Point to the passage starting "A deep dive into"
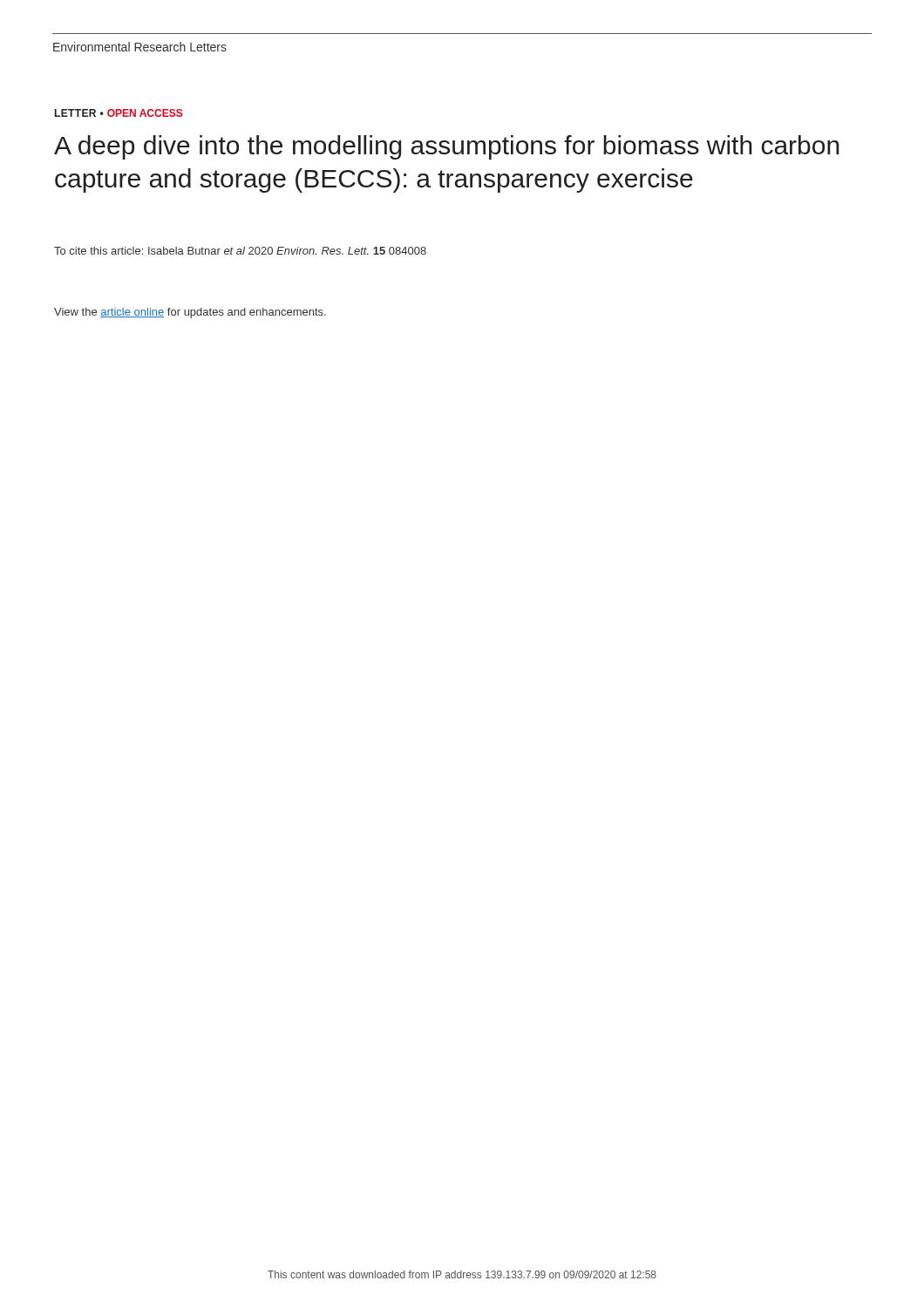This screenshot has height=1308, width=924. (x=454, y=162)
